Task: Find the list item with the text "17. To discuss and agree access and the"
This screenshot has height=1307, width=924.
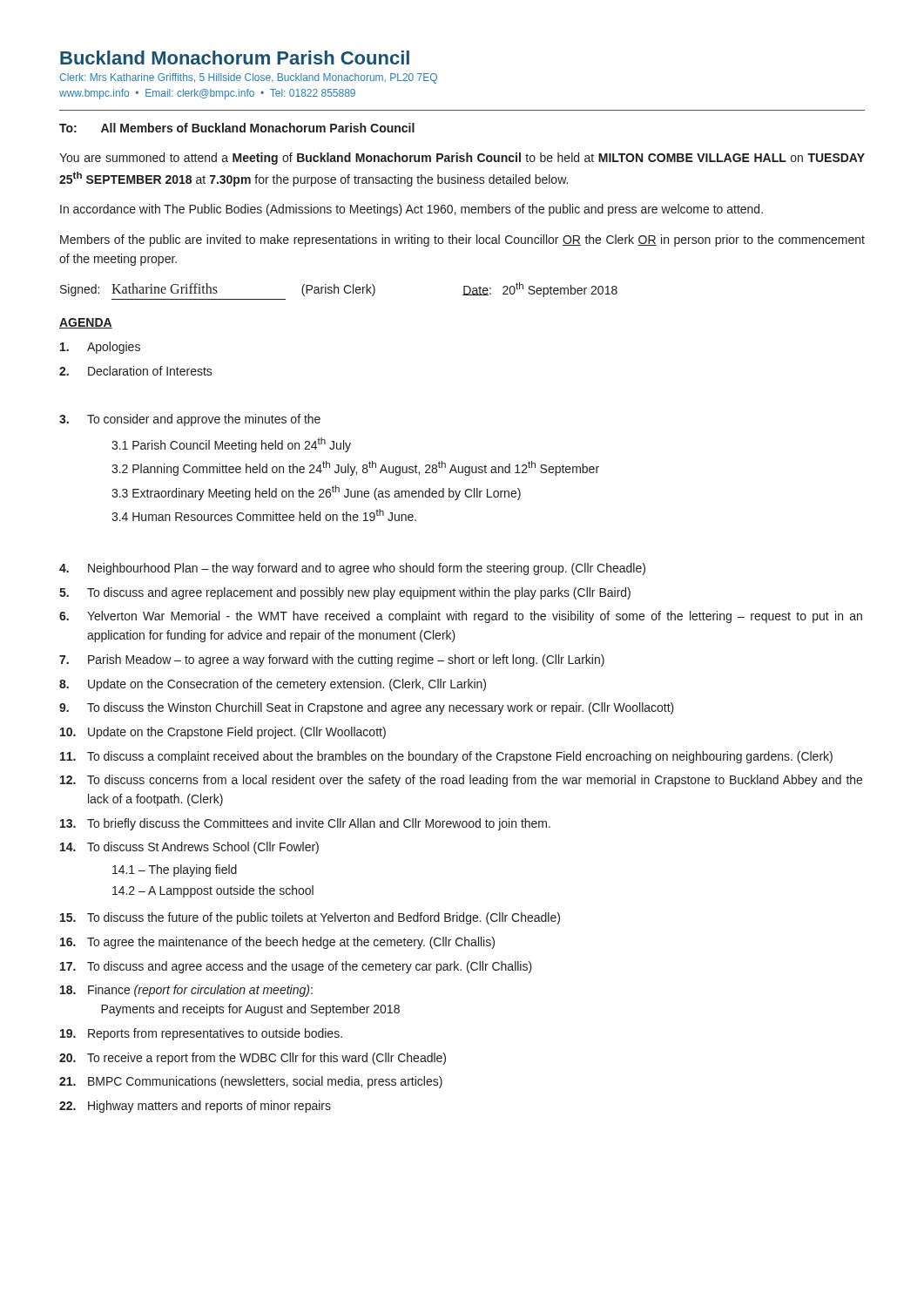Action: 461,967
